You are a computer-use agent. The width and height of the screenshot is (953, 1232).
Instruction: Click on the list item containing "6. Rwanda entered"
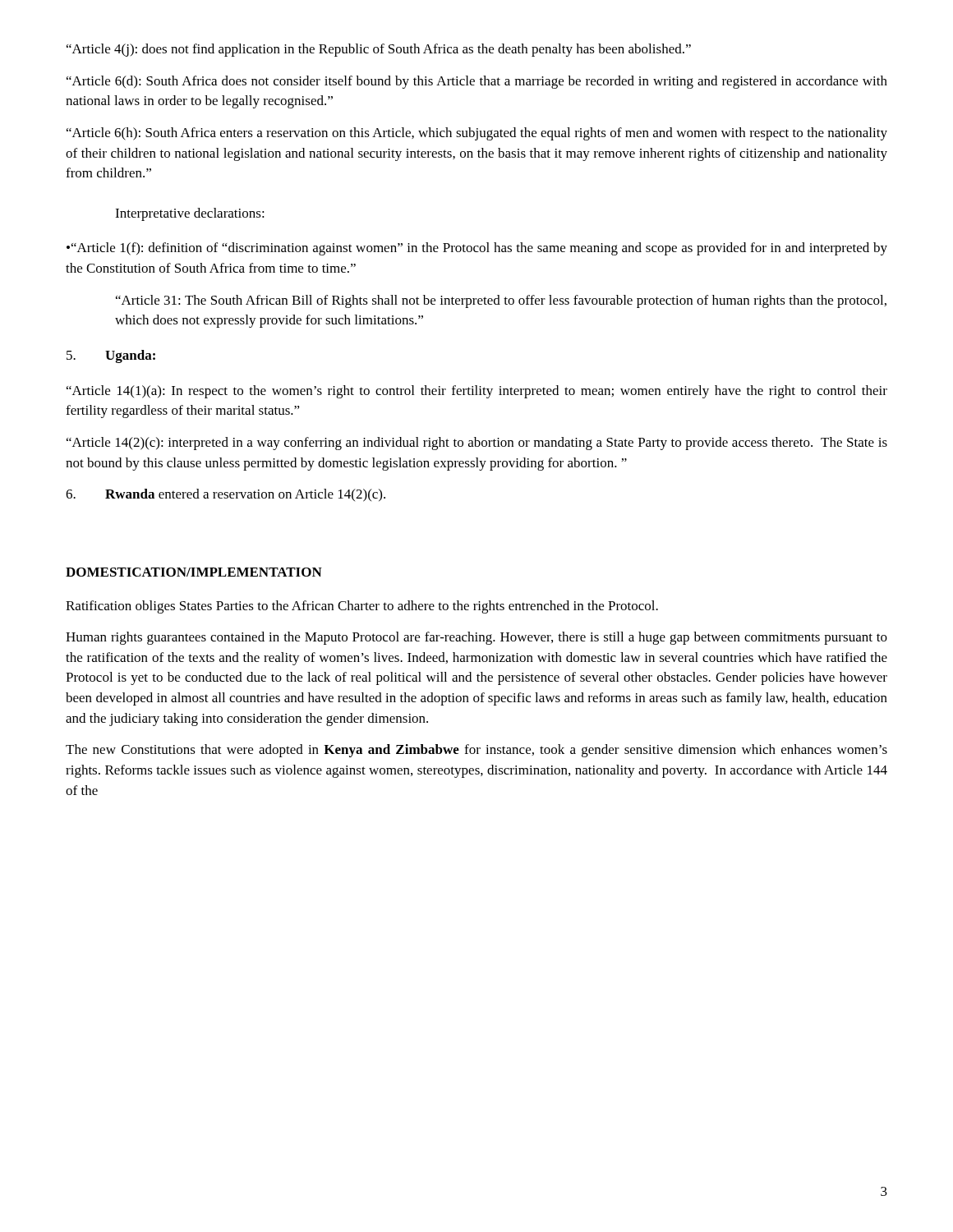tap(226, 495)
